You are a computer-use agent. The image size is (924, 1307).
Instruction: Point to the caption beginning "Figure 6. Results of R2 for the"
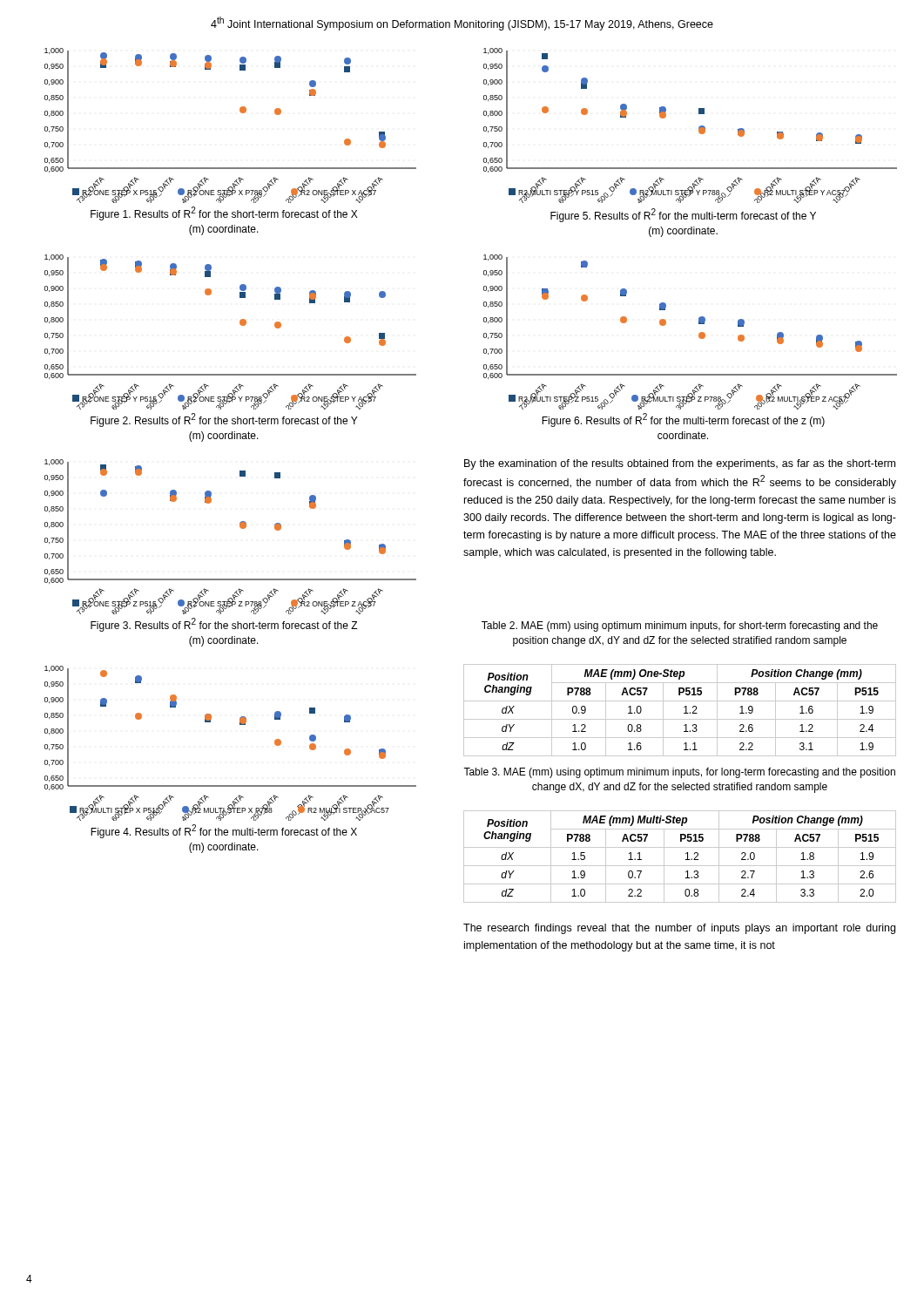coord(683,427)
